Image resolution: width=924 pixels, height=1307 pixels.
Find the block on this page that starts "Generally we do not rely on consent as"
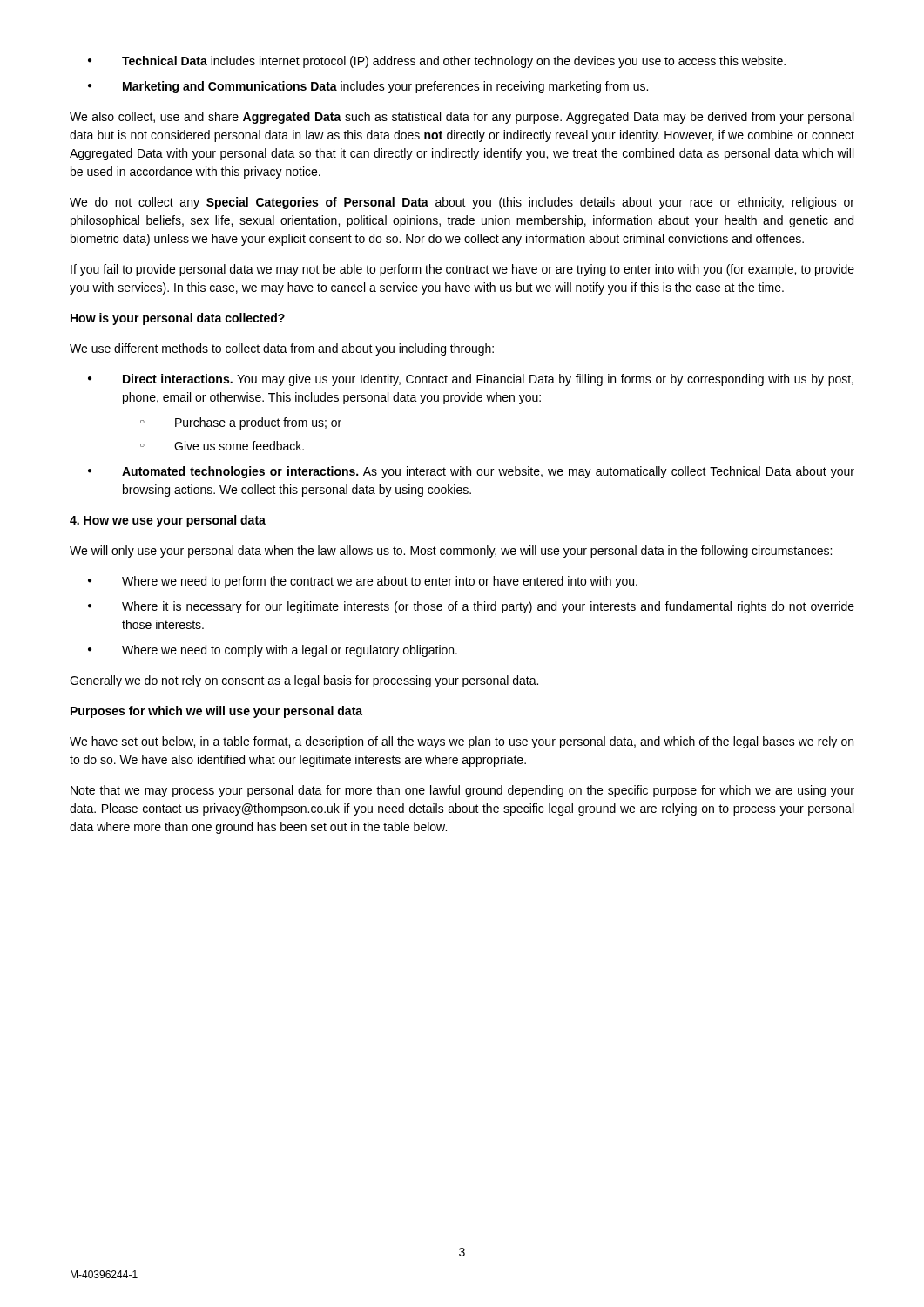(305, 680)
